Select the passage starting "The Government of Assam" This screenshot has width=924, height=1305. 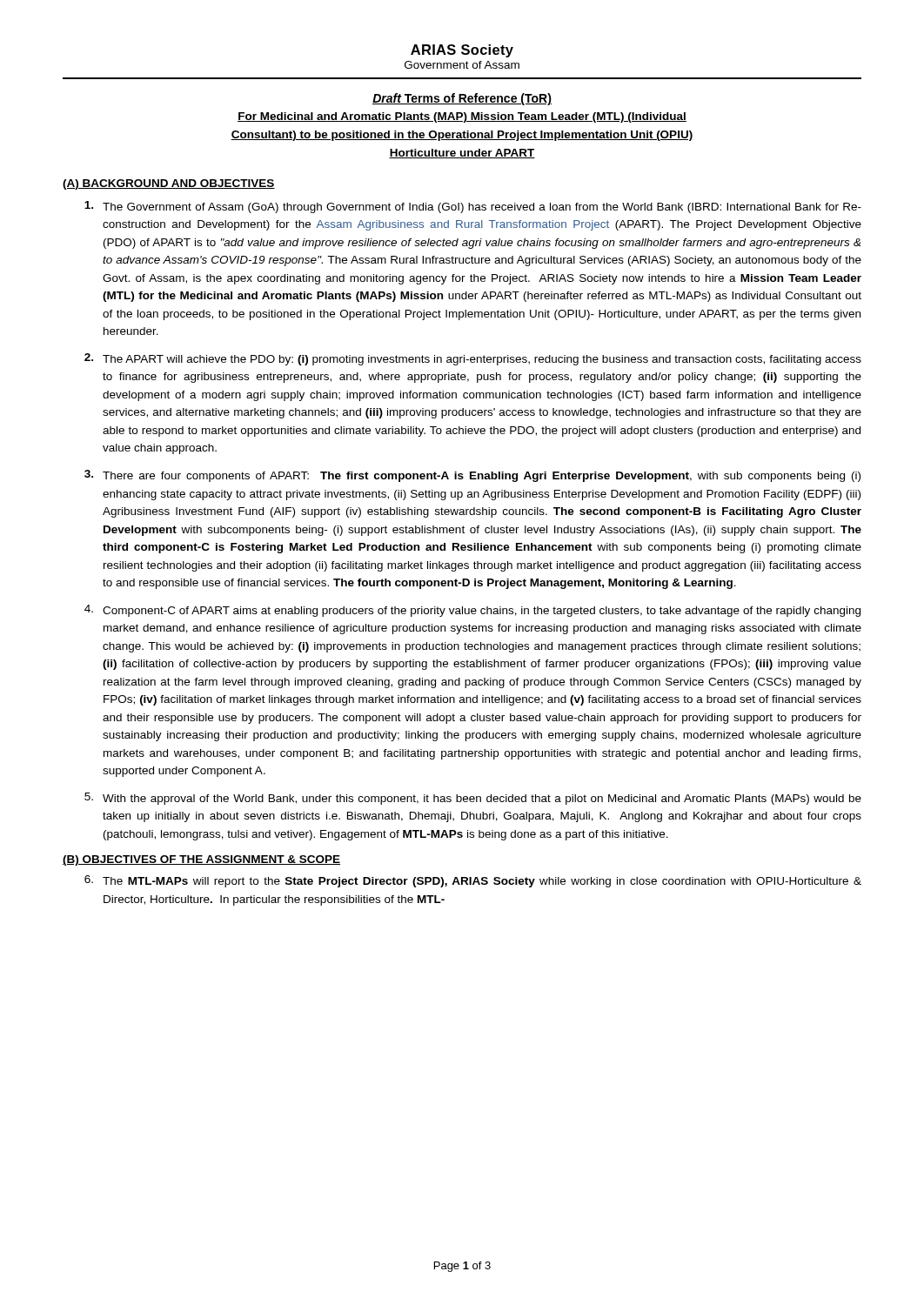[x=462, y=270]
